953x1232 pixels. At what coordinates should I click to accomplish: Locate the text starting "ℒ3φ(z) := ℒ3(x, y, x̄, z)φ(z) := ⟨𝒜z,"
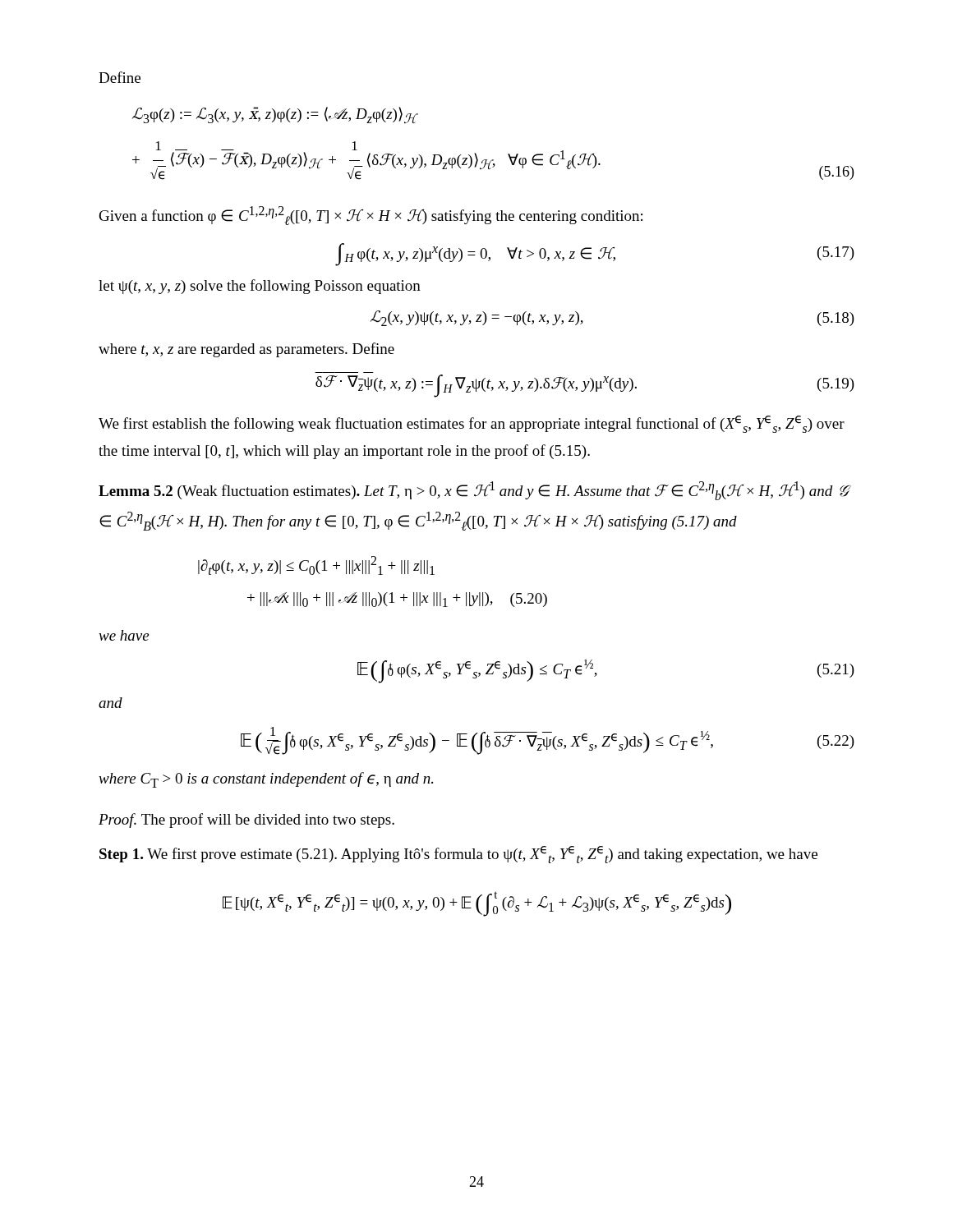(x=493, y=144)
